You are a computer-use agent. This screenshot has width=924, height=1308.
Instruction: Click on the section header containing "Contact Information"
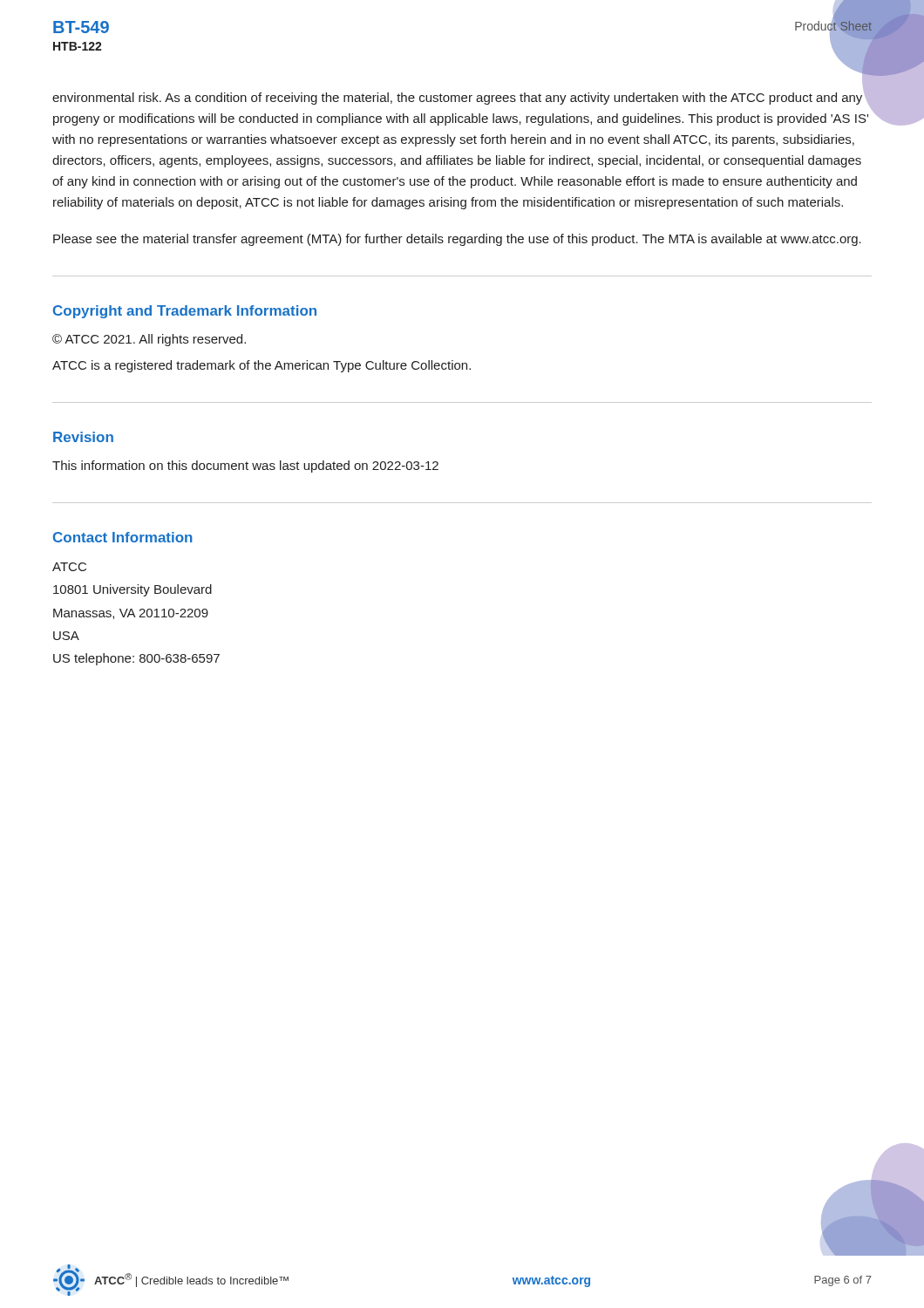point(123,538)
